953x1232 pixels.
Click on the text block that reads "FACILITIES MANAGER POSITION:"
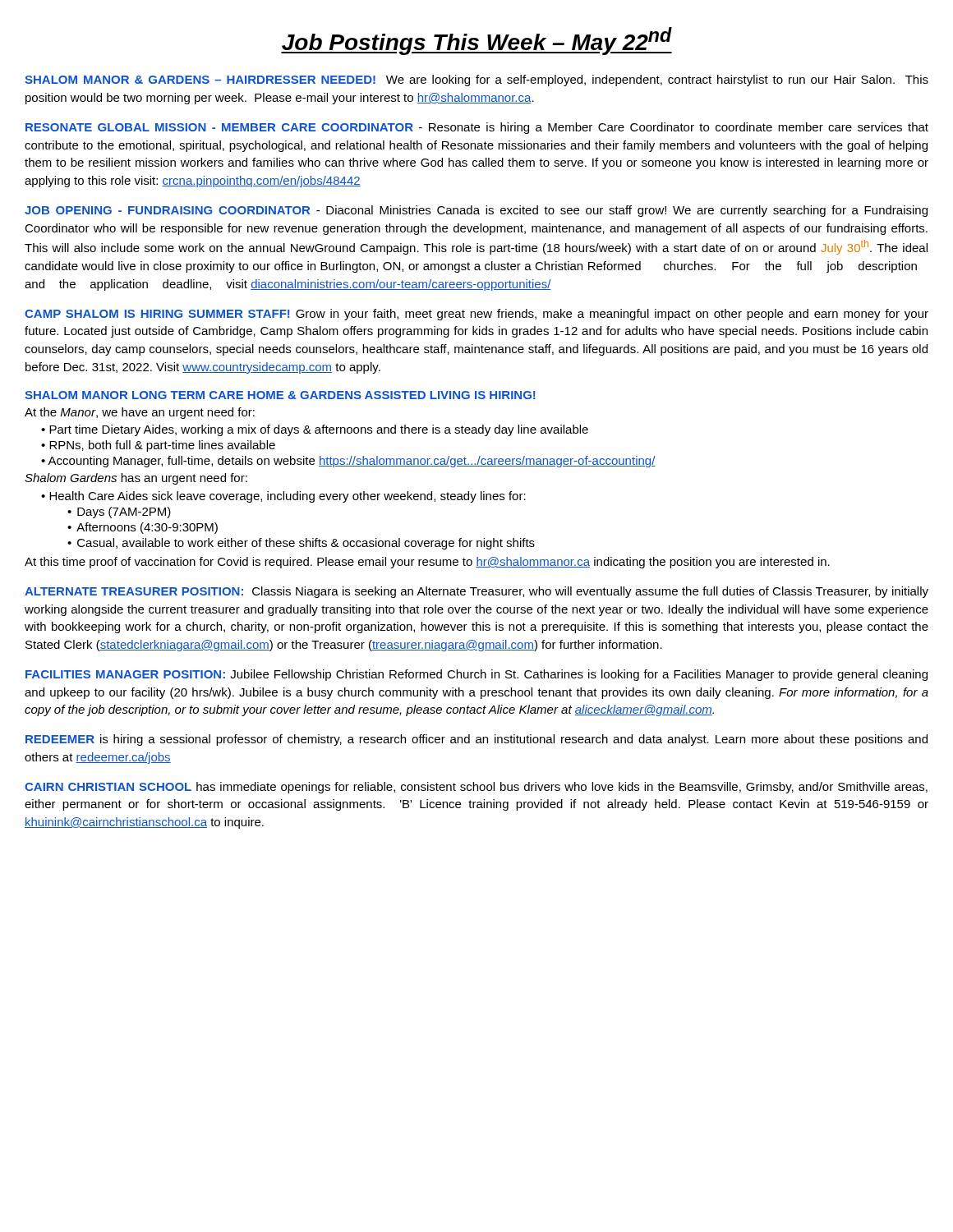476,692
